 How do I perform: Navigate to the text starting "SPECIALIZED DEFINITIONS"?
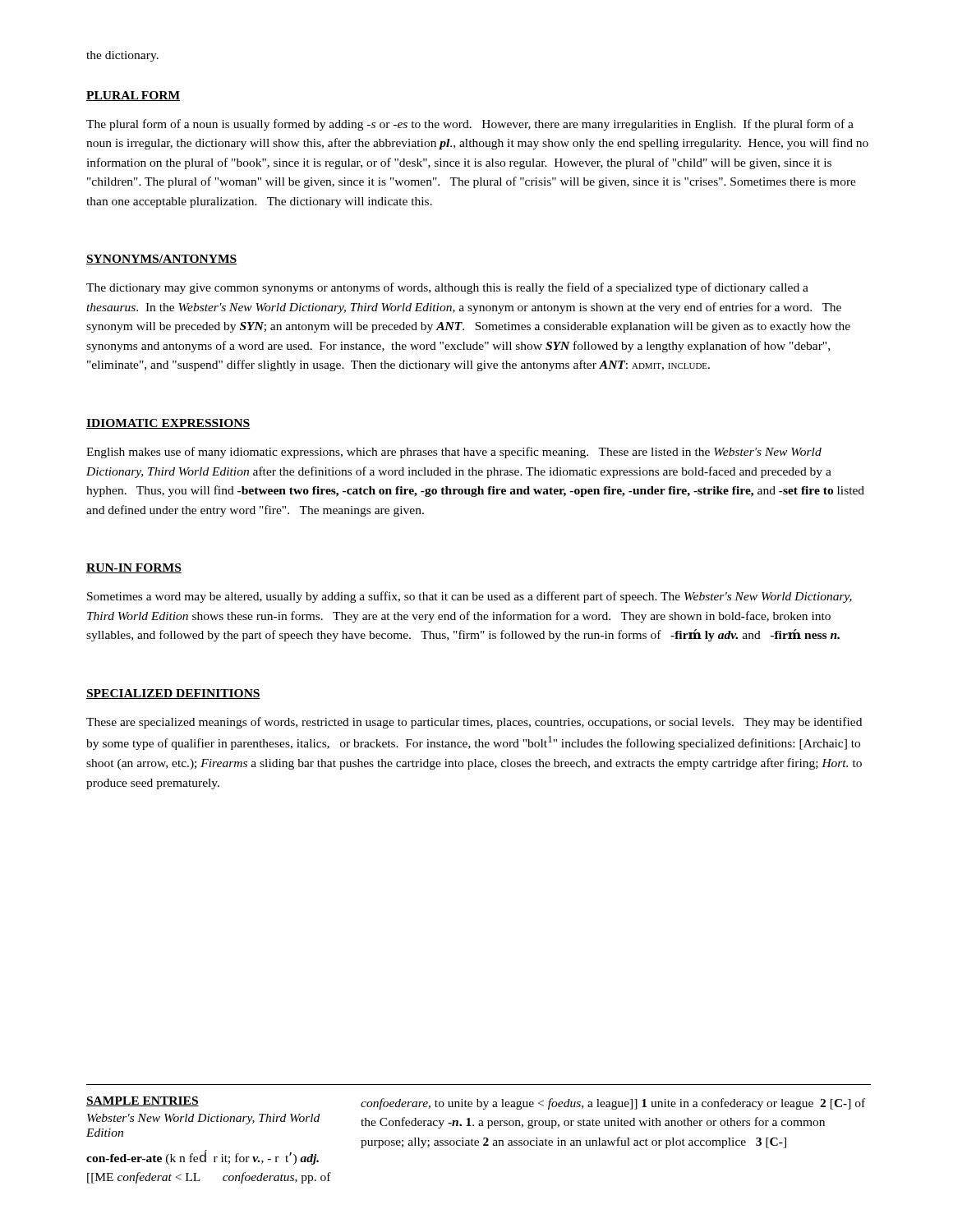173,693
